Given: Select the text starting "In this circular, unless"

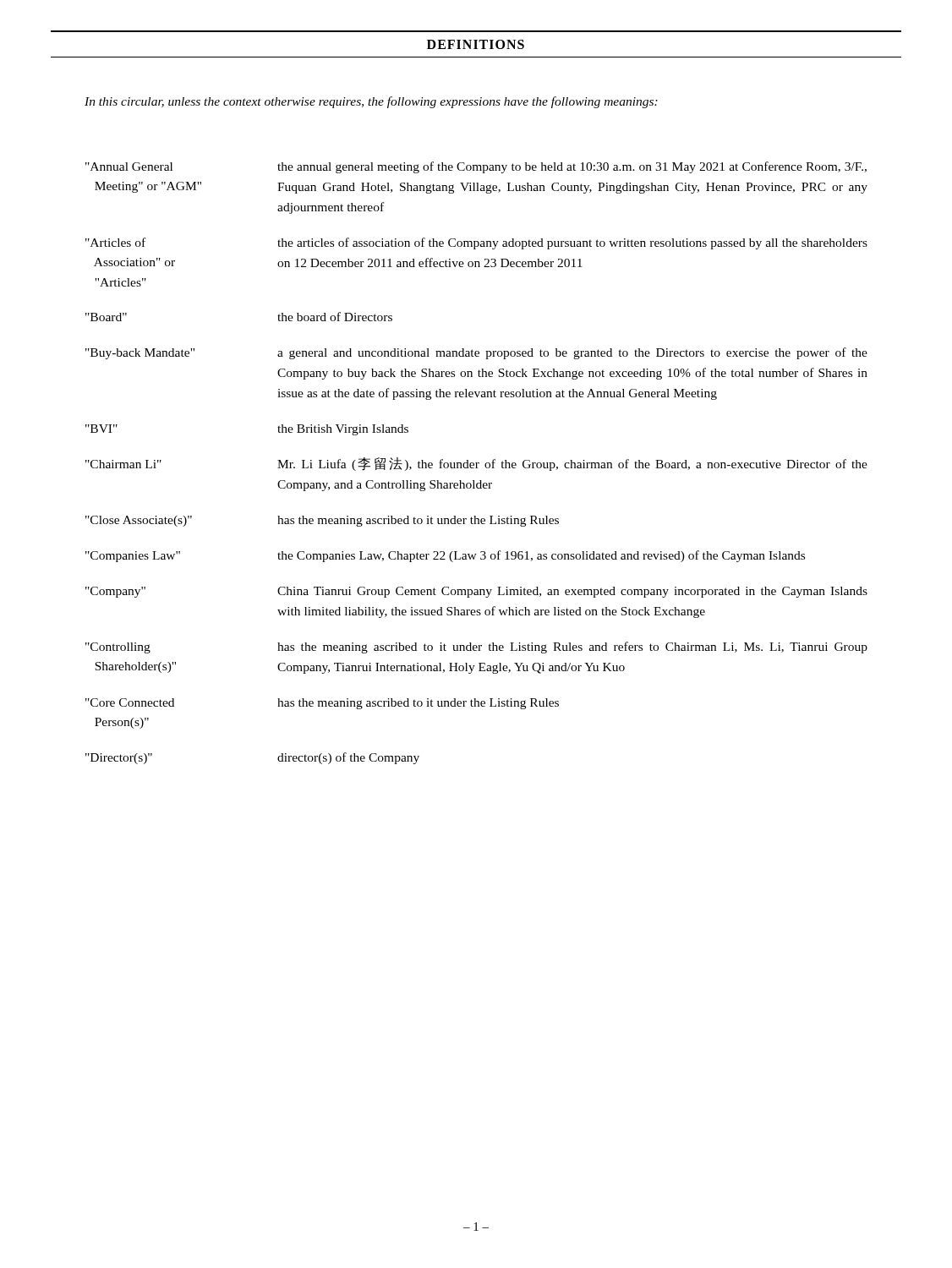Looking at the screenshot, I should click(371, 101).
